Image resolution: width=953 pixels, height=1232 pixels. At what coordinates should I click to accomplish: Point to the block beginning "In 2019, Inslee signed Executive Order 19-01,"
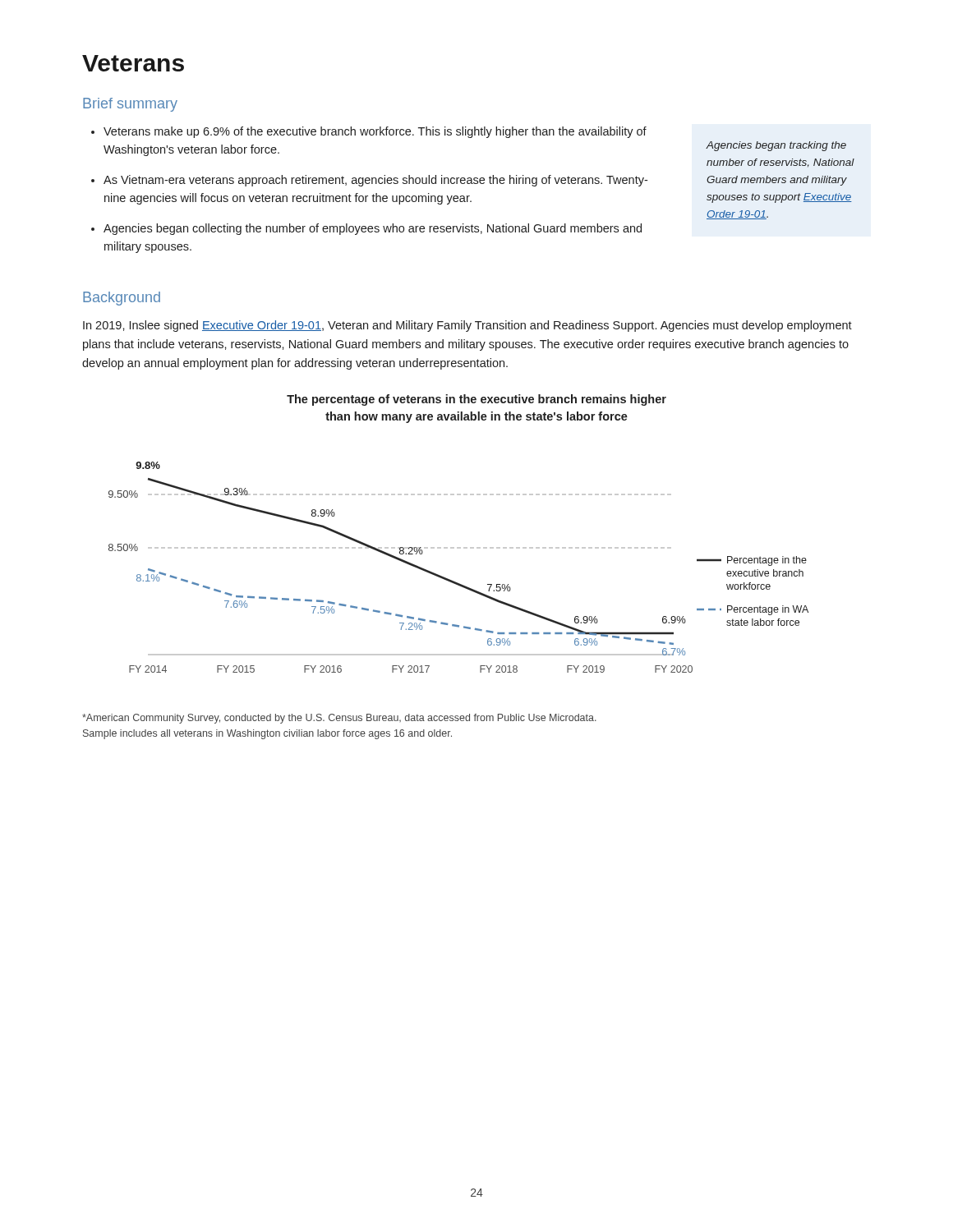coord(467,344)
